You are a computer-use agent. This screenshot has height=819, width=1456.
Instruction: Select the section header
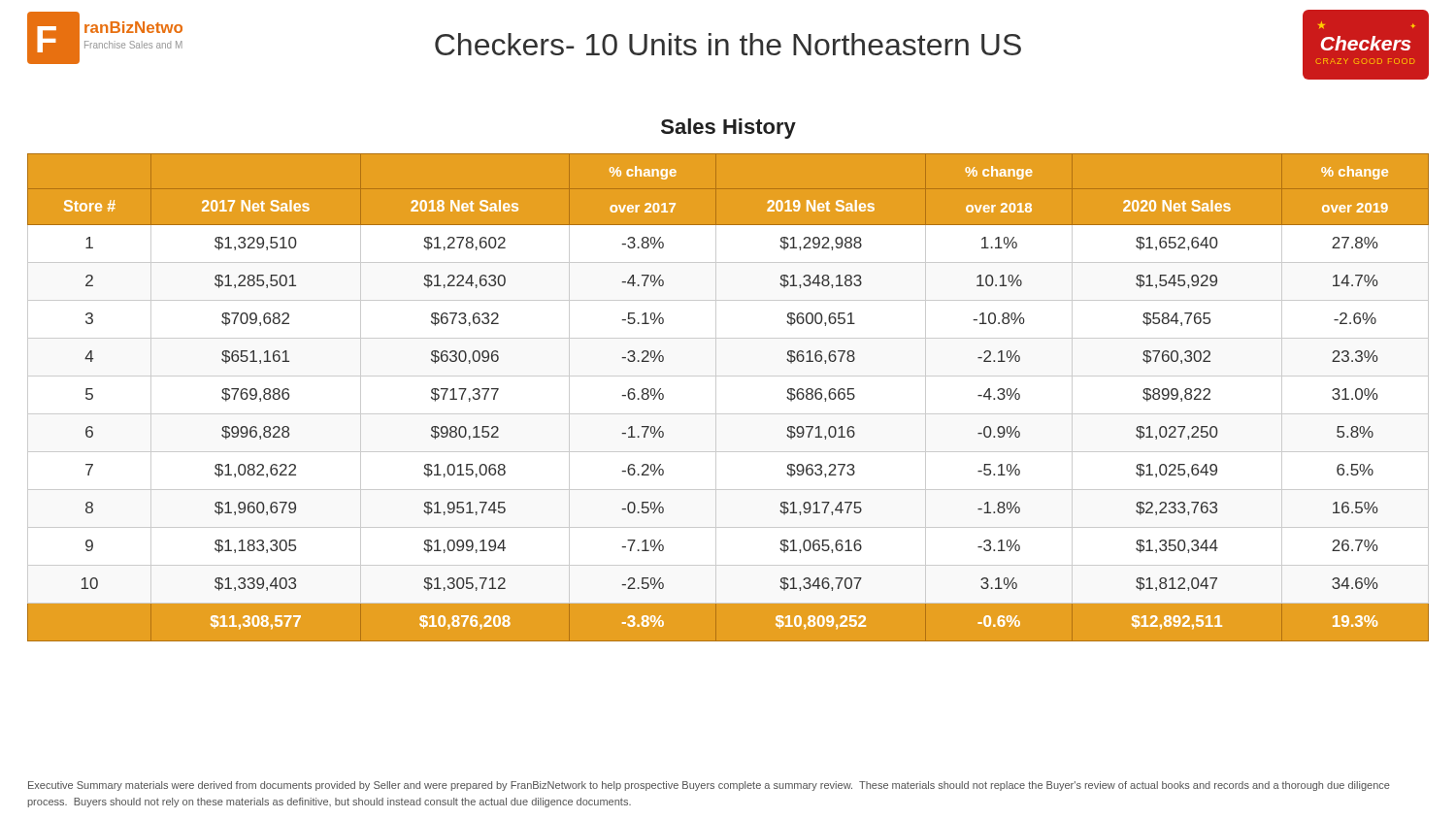[728, 127]
